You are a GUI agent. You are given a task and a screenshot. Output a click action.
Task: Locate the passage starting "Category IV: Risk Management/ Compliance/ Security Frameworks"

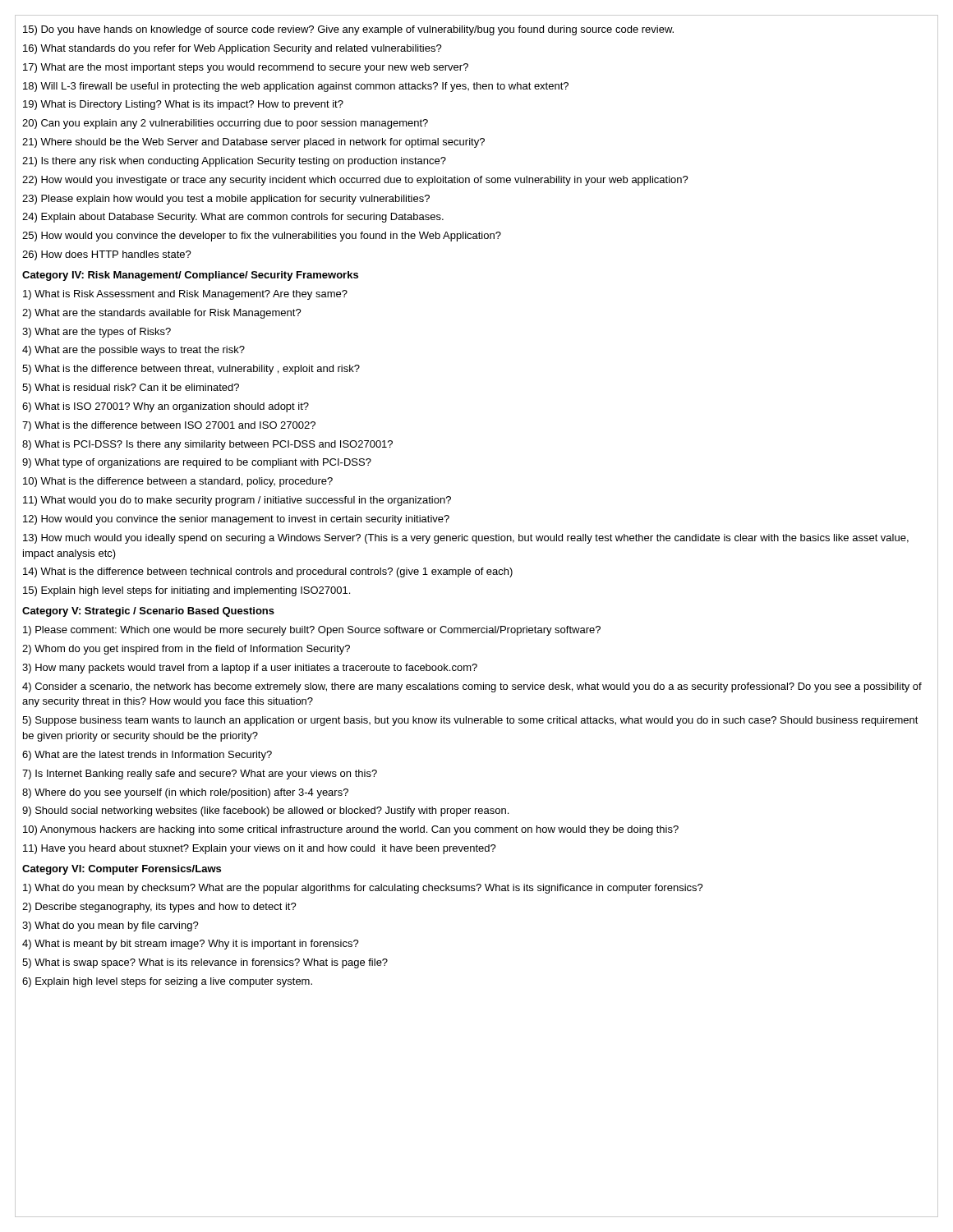pyautogui.click(x=190, y=275)
